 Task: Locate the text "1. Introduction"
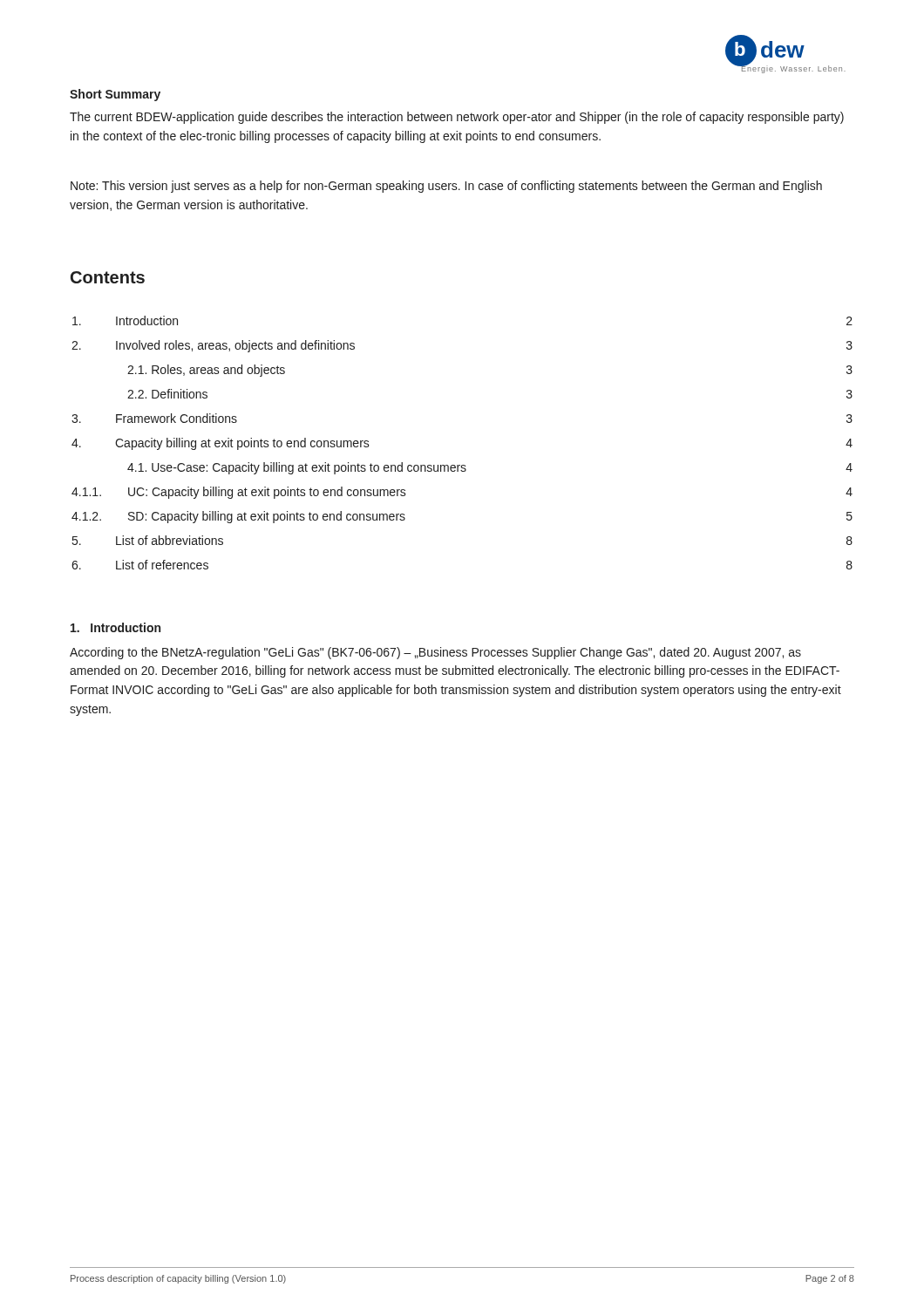[x=116, y=628]
